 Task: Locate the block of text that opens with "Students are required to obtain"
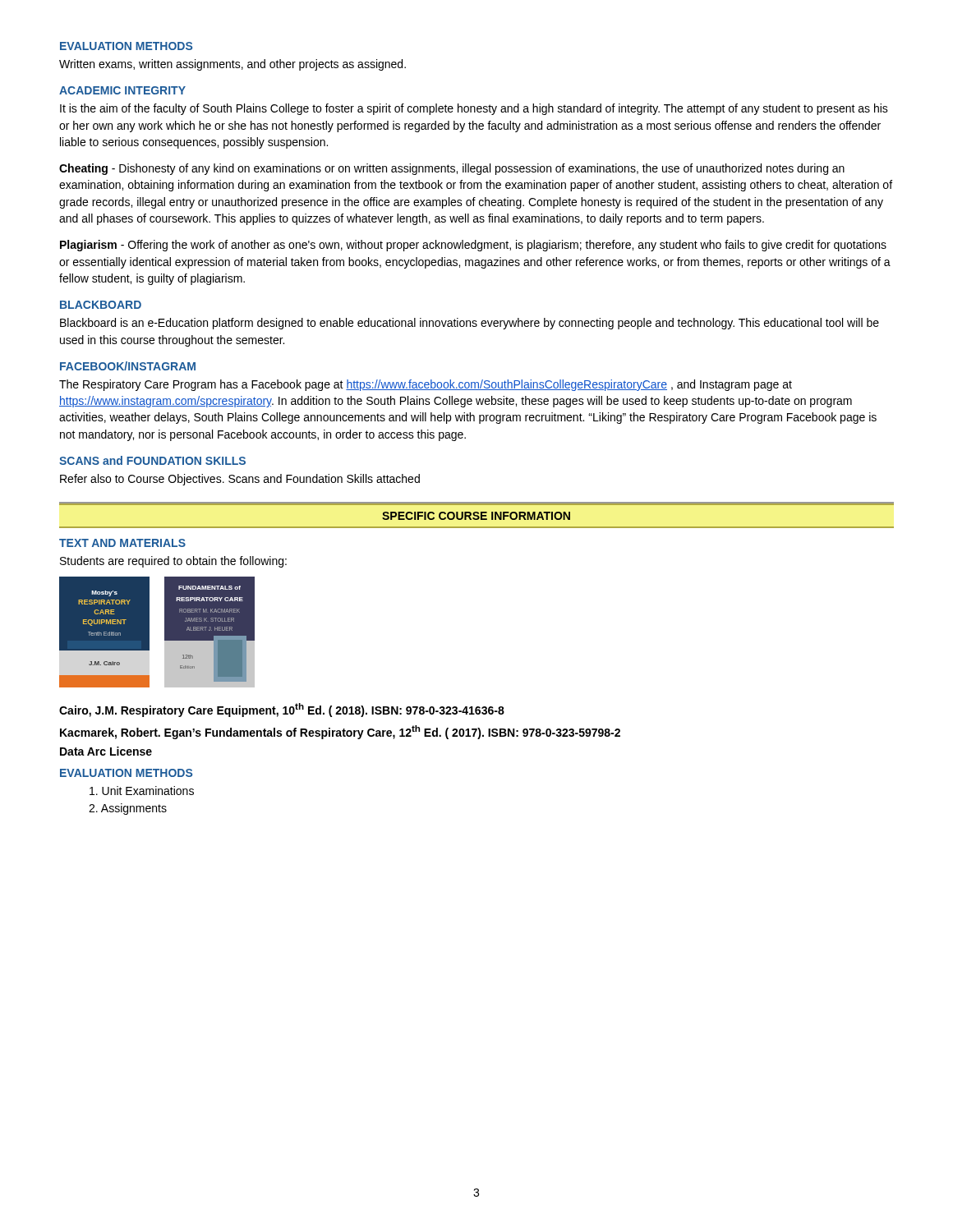173,561
